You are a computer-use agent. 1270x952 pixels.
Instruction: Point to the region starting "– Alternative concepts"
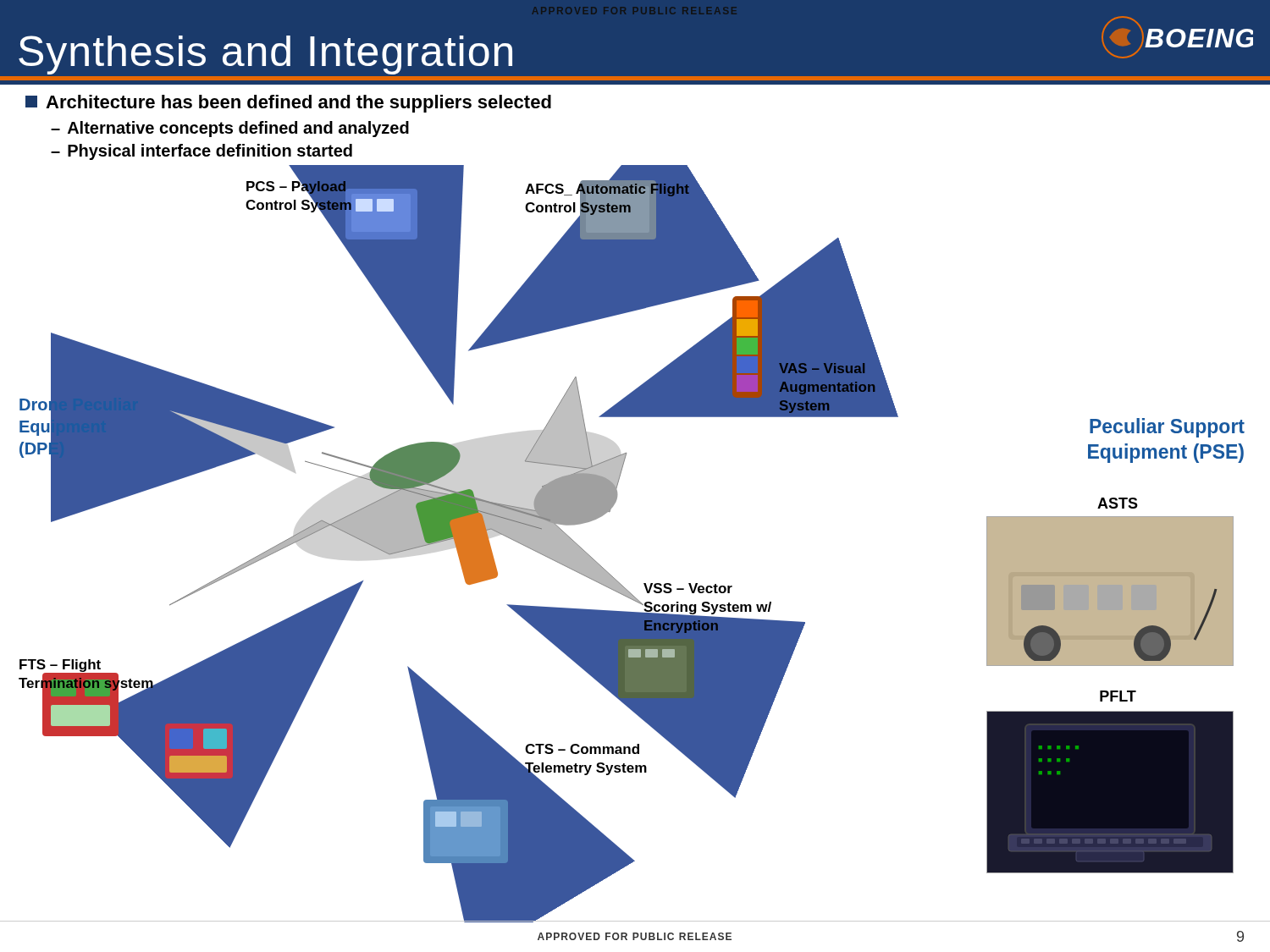point(230,128)
